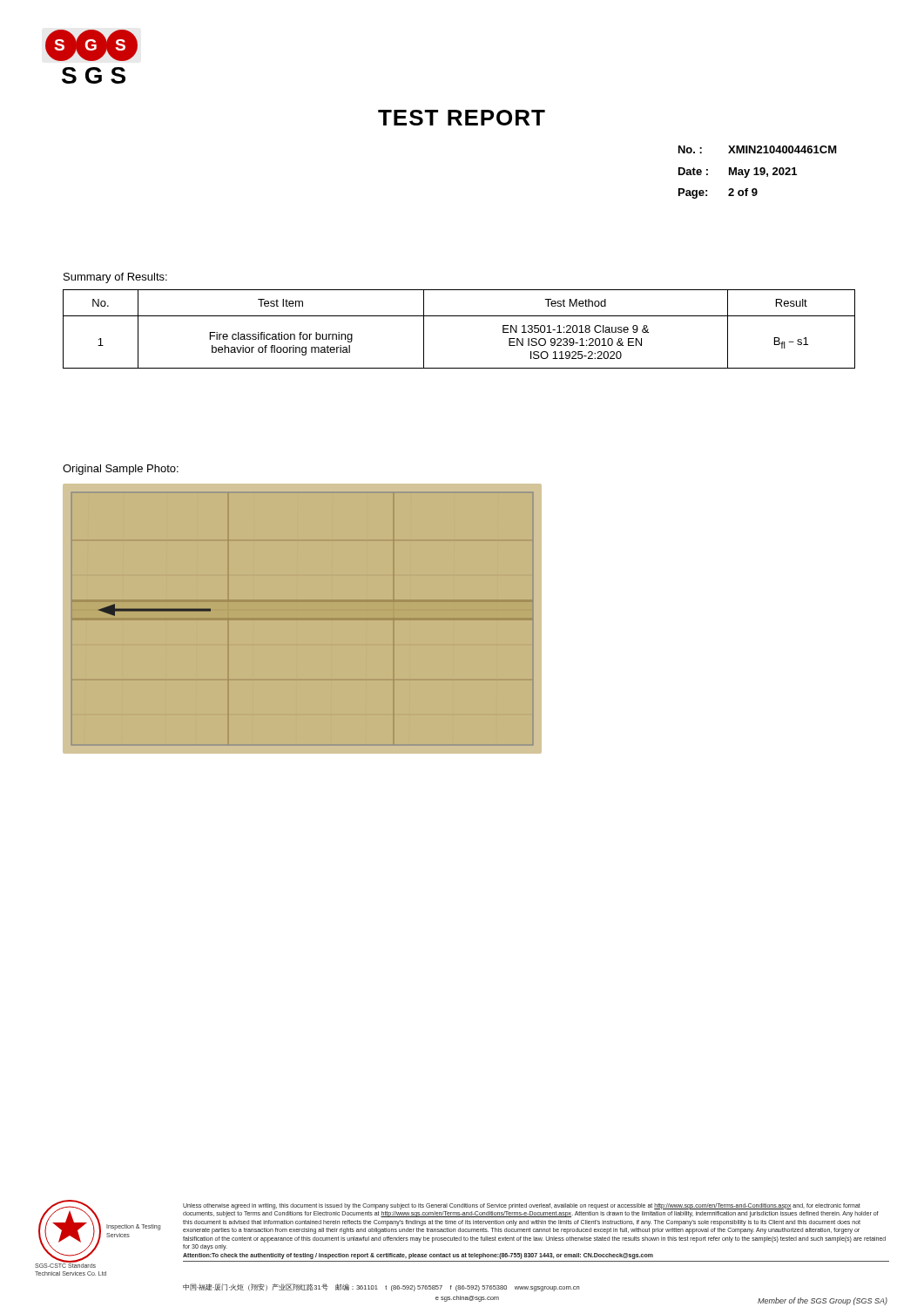Select the region starting "TEST REPORT"
The width and height of the screenshot is (924, 1307).
(462, 118)
